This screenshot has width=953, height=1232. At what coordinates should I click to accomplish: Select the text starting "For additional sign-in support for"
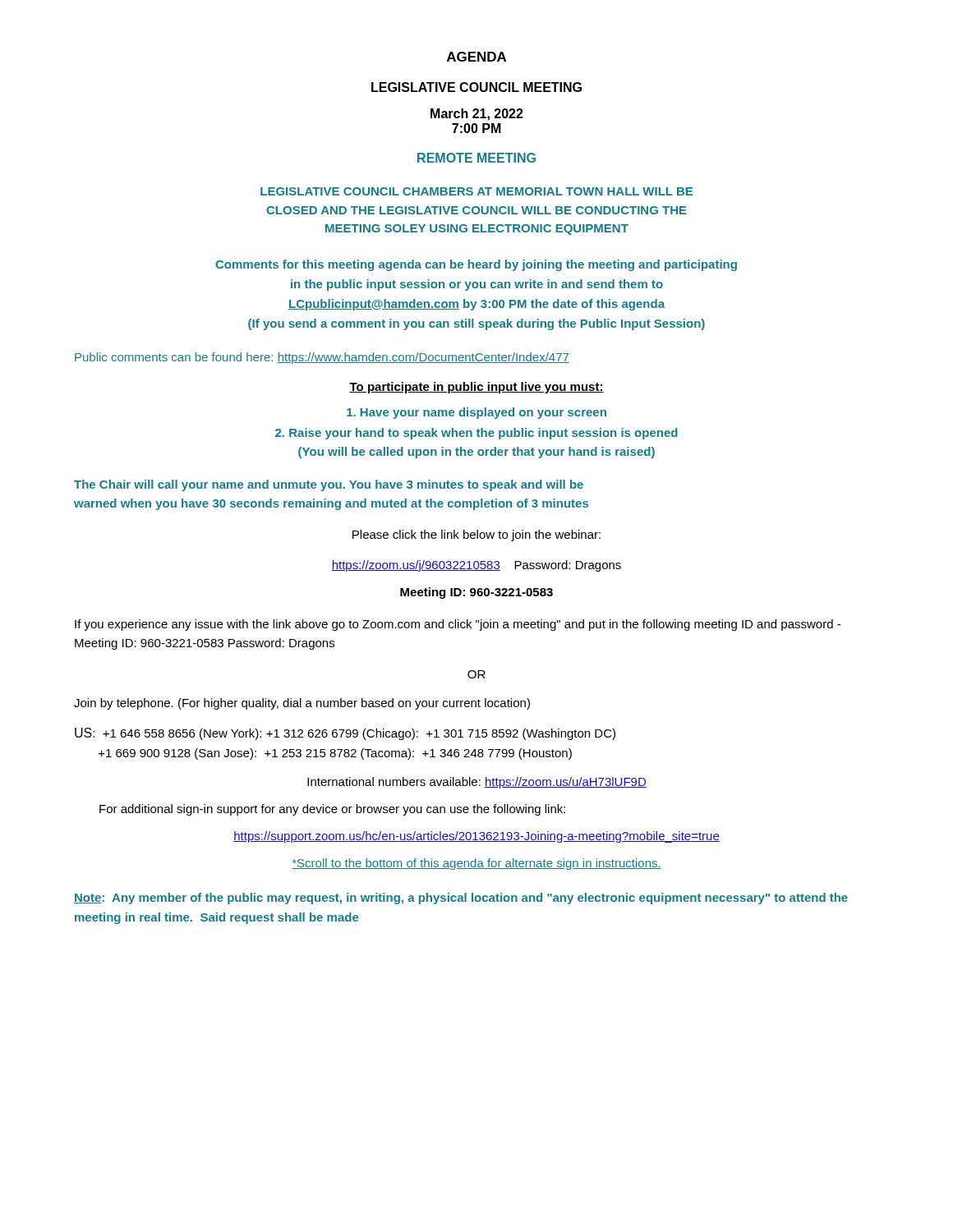333,809
